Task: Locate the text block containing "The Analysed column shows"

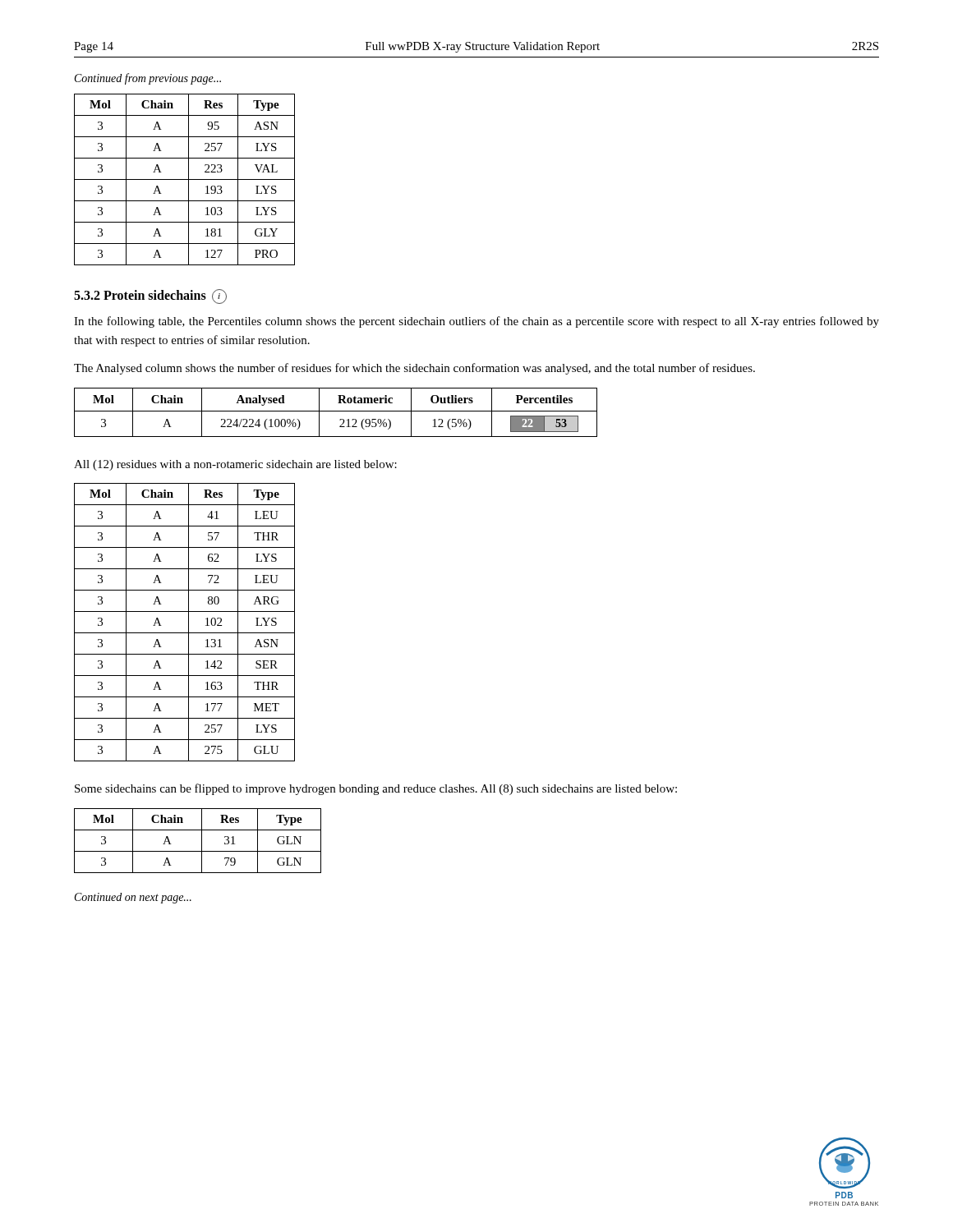Action: [415, 368]
